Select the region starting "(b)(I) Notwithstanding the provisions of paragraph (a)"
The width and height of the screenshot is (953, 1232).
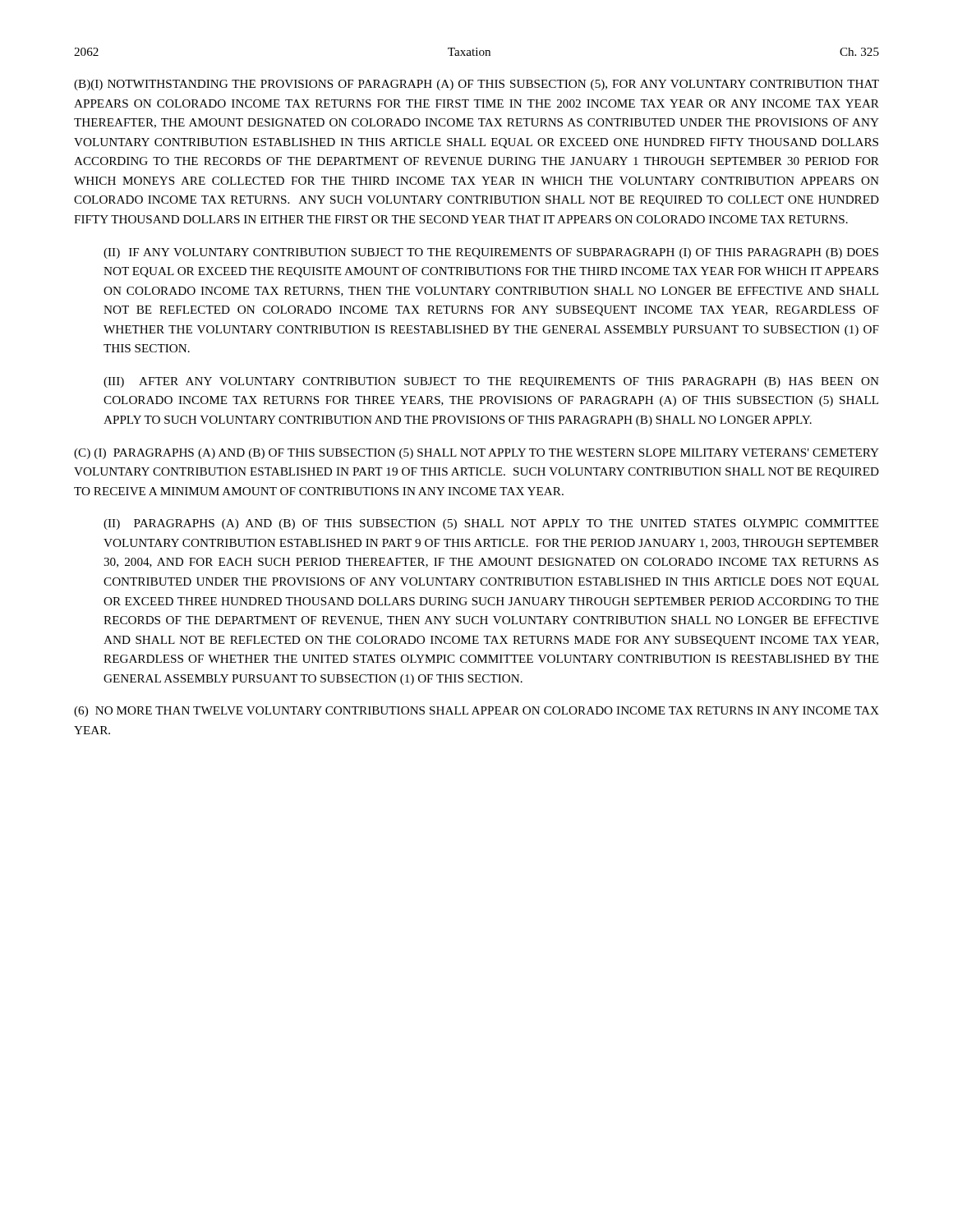[476, 151]
